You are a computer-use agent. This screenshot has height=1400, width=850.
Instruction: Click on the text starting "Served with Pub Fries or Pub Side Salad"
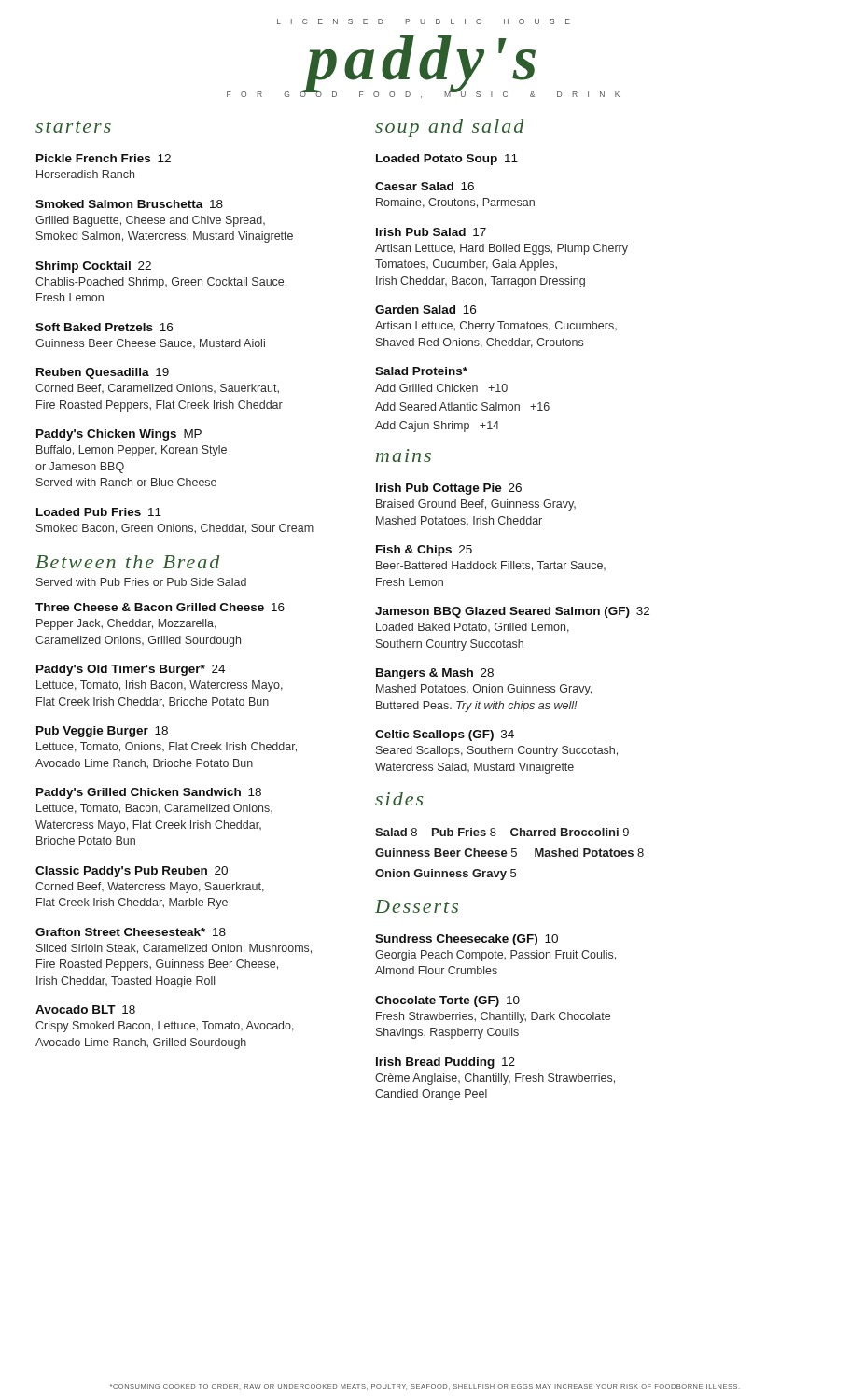(x=141, y=582)
